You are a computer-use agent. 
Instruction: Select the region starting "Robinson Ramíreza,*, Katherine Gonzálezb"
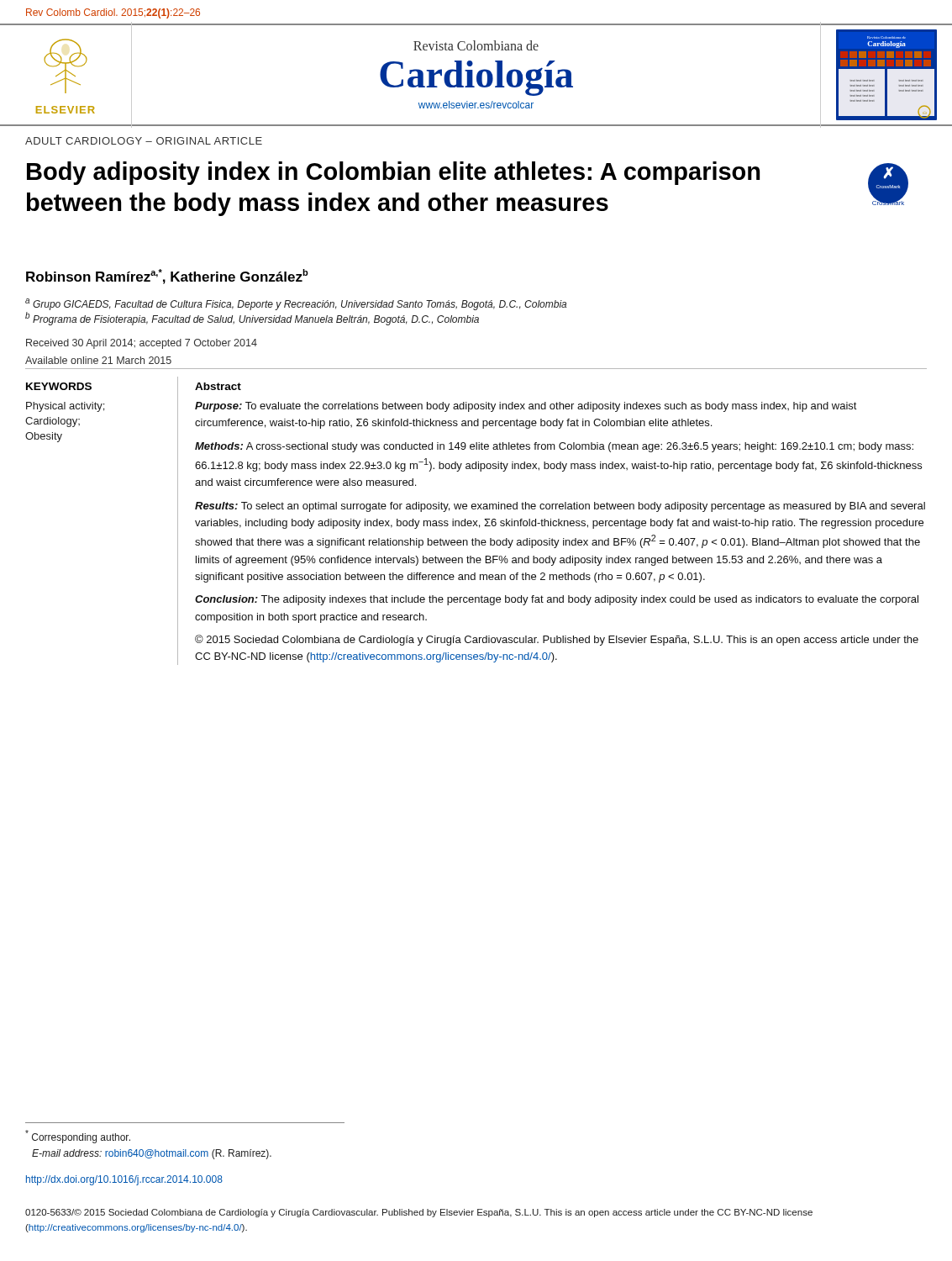(x=167, y=276)
